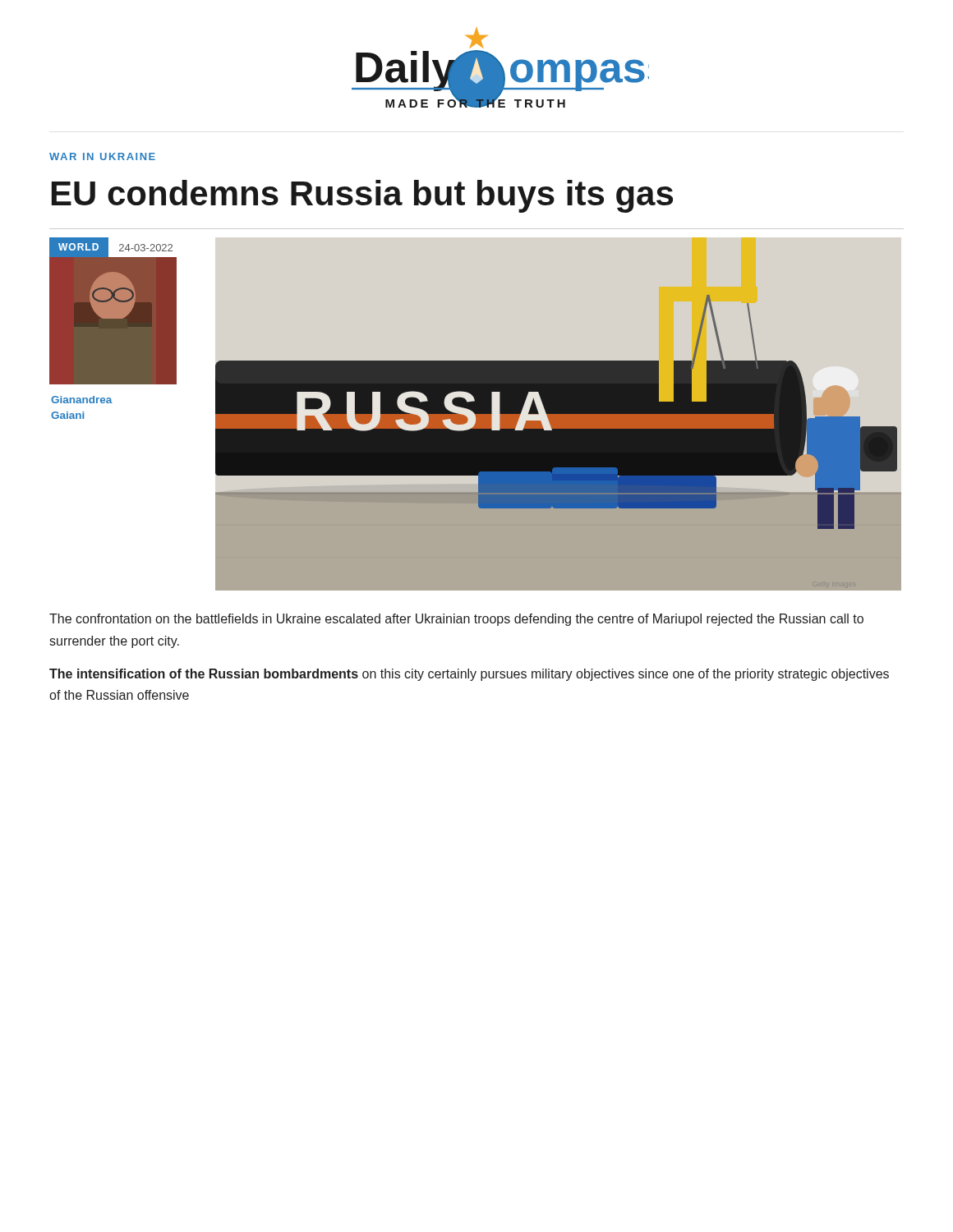The width and height of the screenshot is (953, 1232).
Task: Click on the block starting "WAR IN UKRAINE"
Action: (103, 156)
